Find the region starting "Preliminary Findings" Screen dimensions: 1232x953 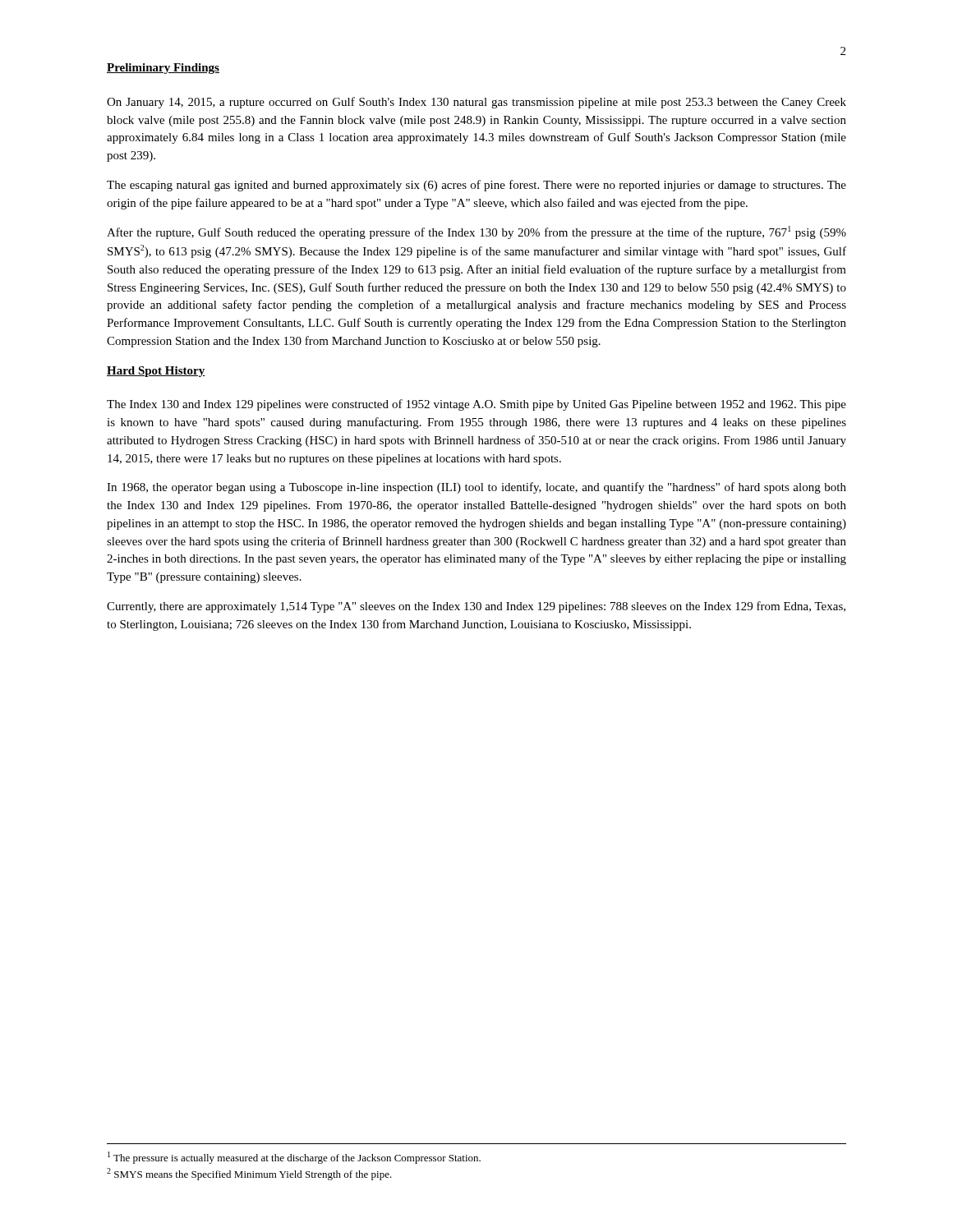coord(163,68)
